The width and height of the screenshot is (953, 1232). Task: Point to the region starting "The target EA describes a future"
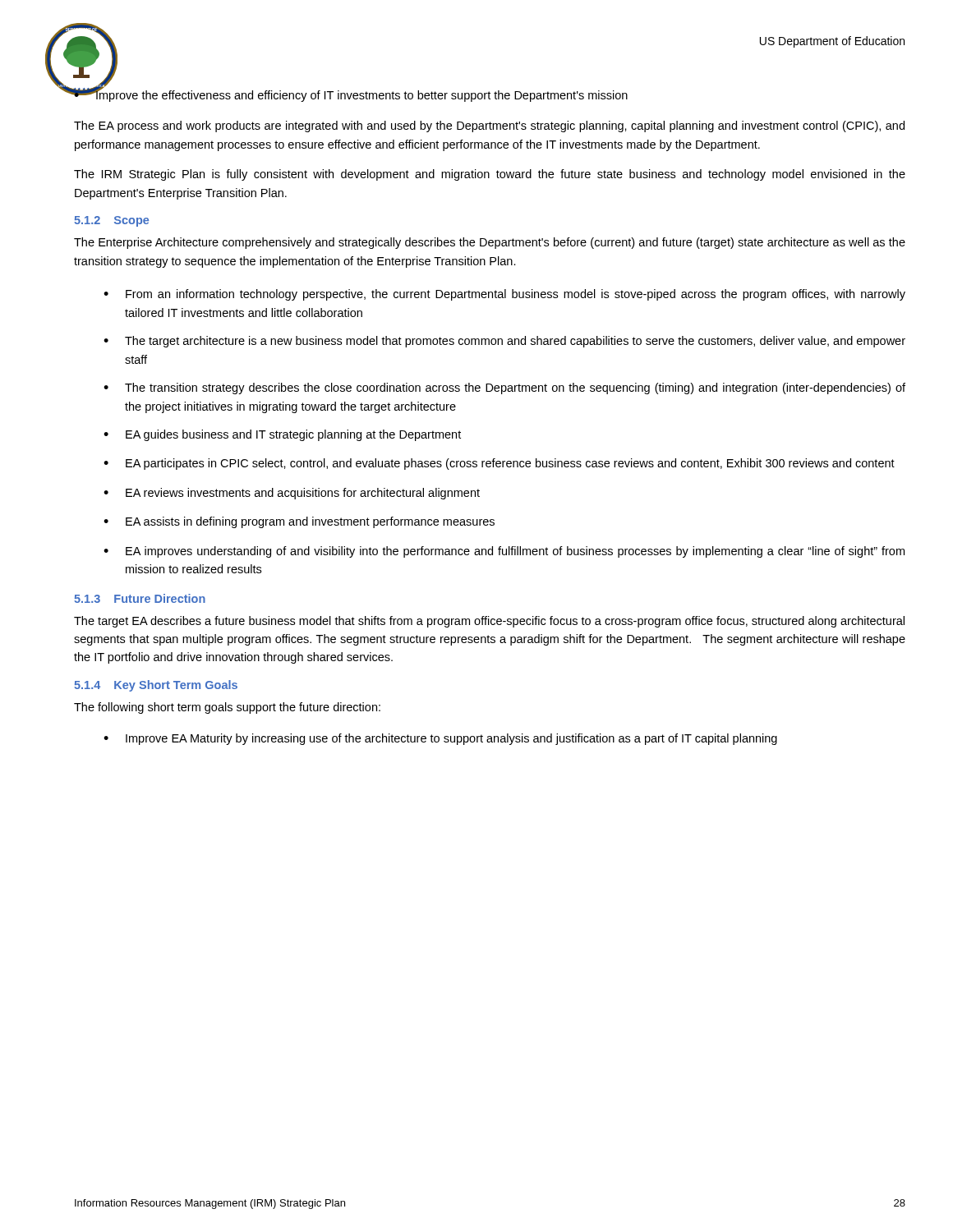point(490,639)
